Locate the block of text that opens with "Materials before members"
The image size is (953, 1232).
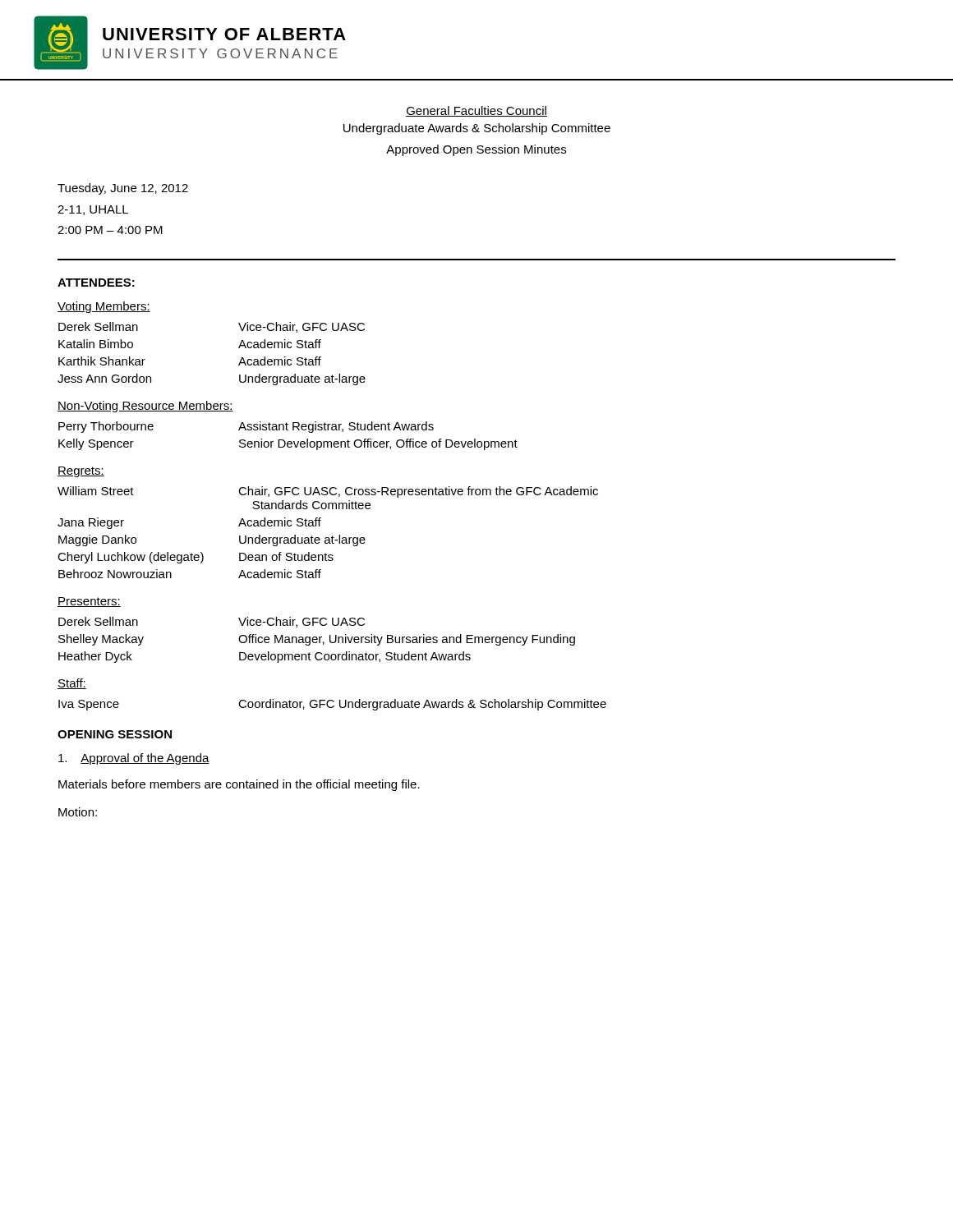coord(239,784)
